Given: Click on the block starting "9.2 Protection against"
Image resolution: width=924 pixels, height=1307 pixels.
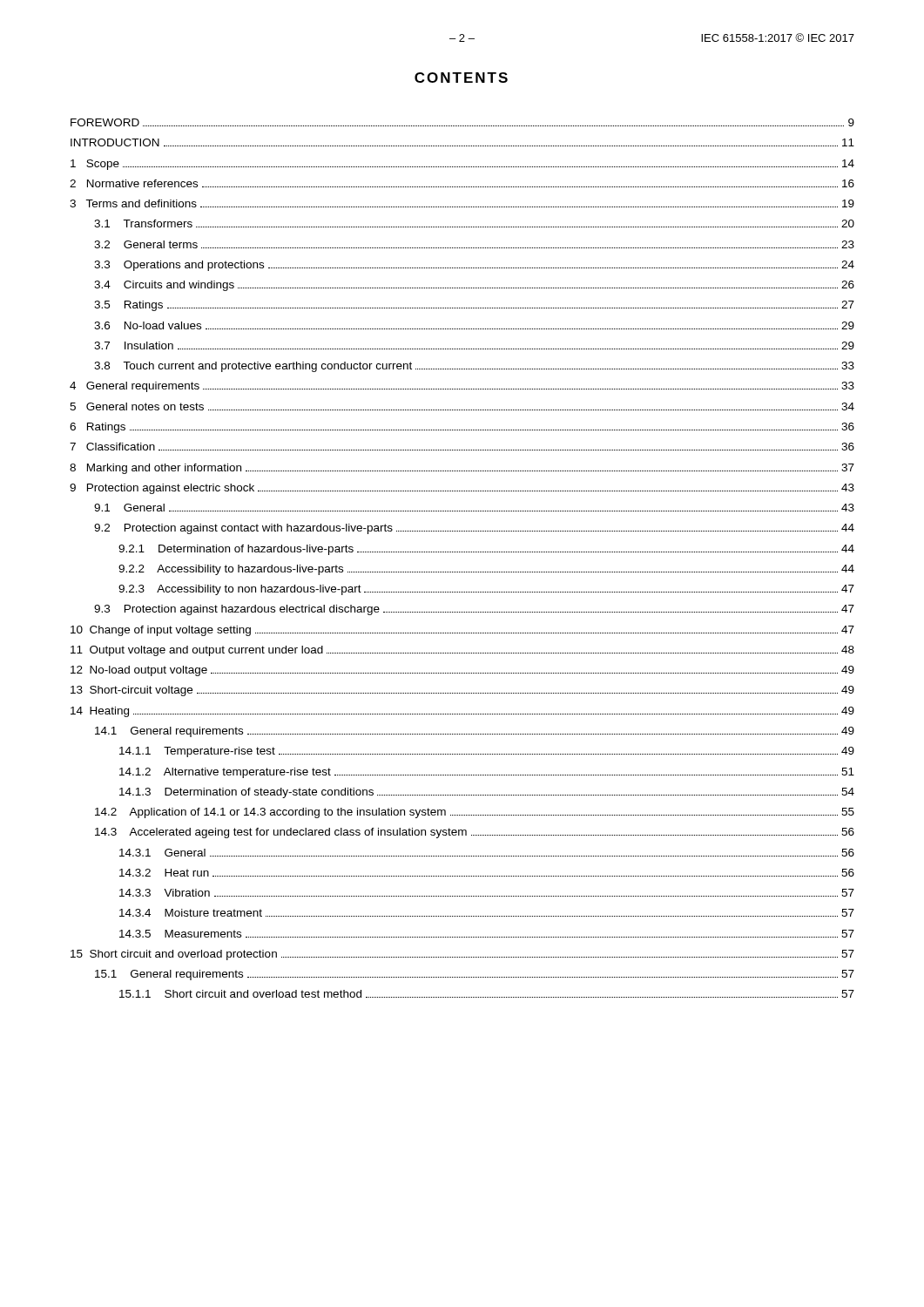Looking at the screenshot, I should [474, 528].
